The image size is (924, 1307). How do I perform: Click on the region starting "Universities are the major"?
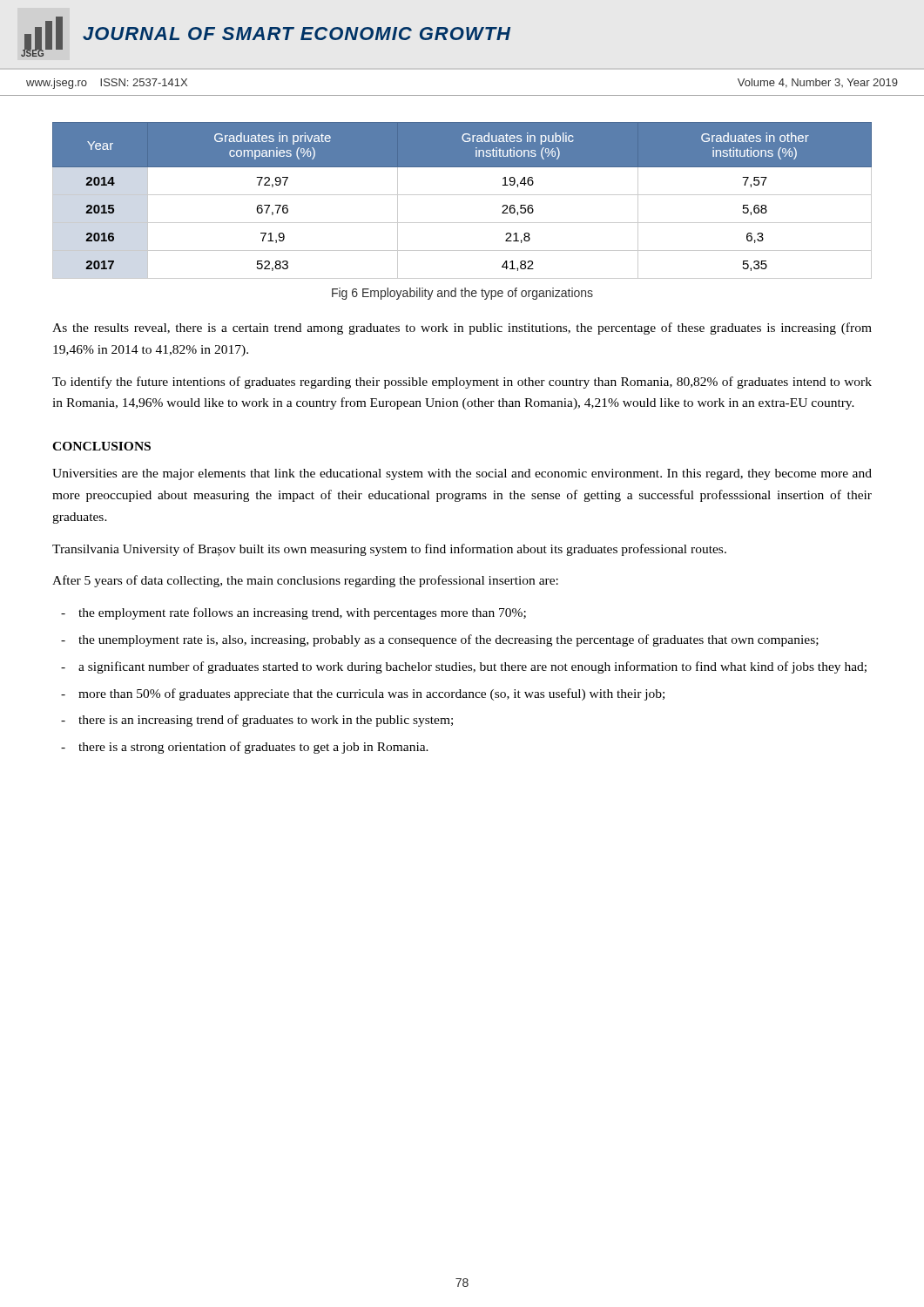[x=462, y=494]
